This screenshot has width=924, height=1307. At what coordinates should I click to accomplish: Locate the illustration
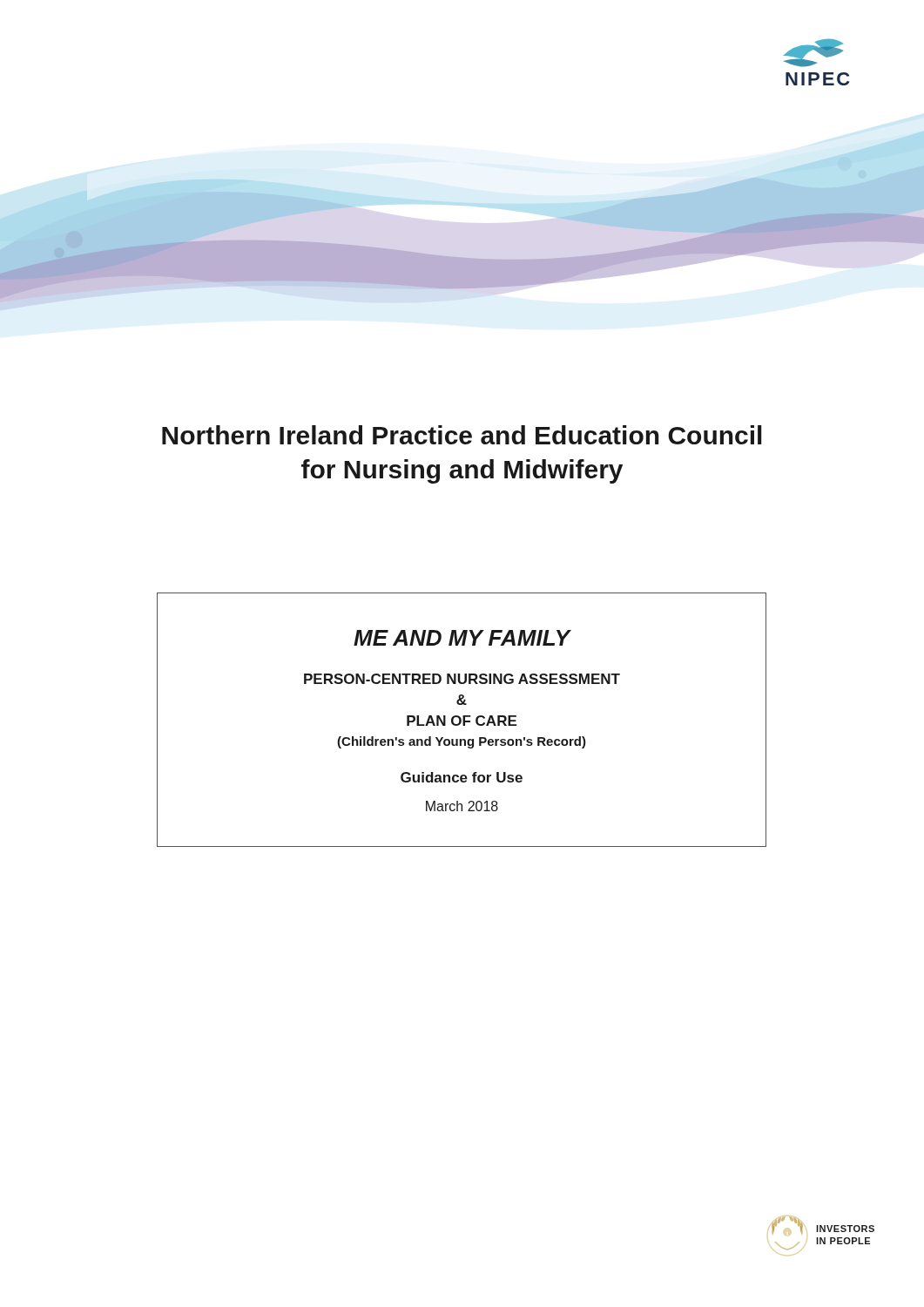coord(462,231)
